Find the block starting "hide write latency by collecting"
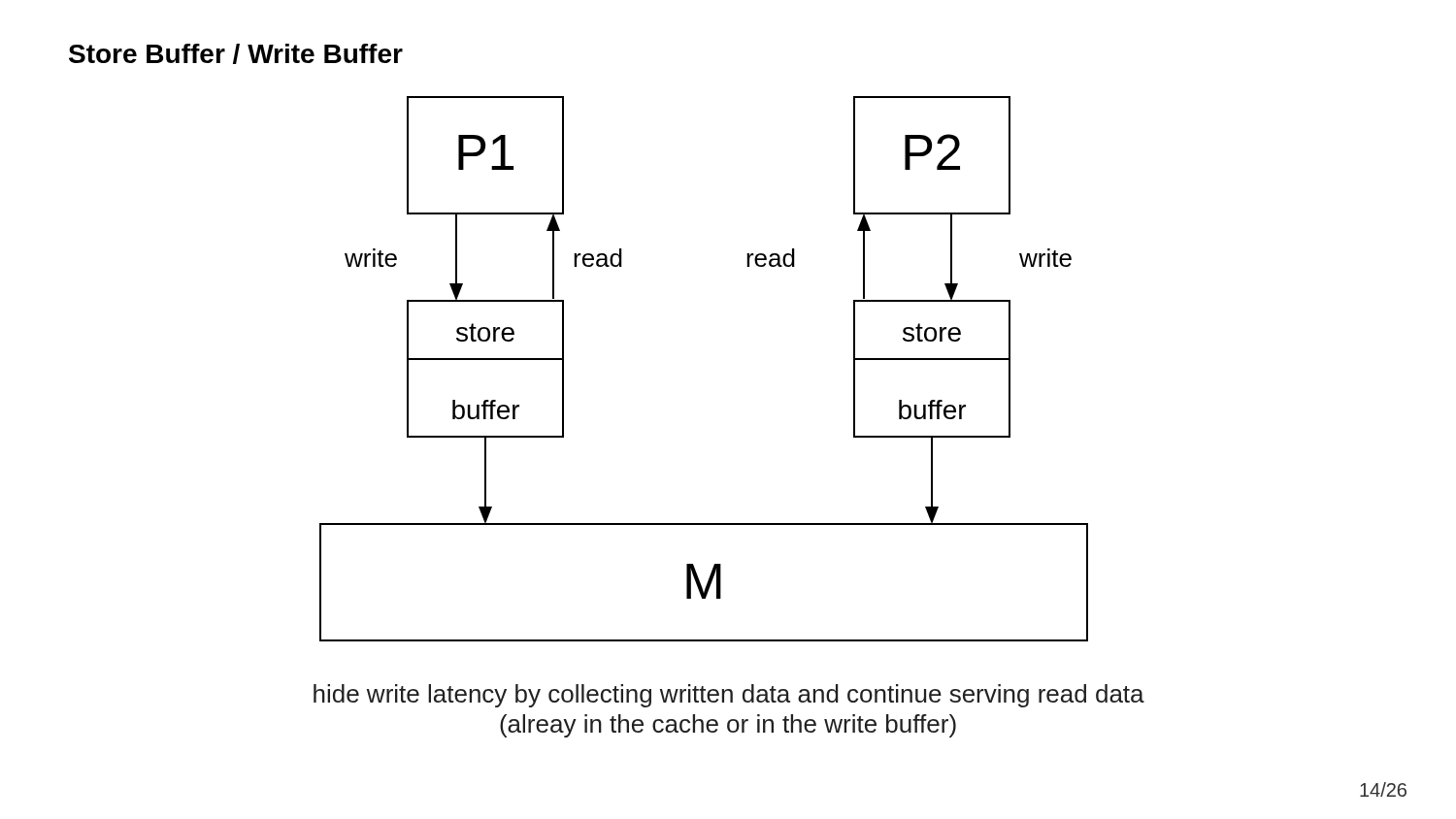1456x819 pixels. (728, 709)
